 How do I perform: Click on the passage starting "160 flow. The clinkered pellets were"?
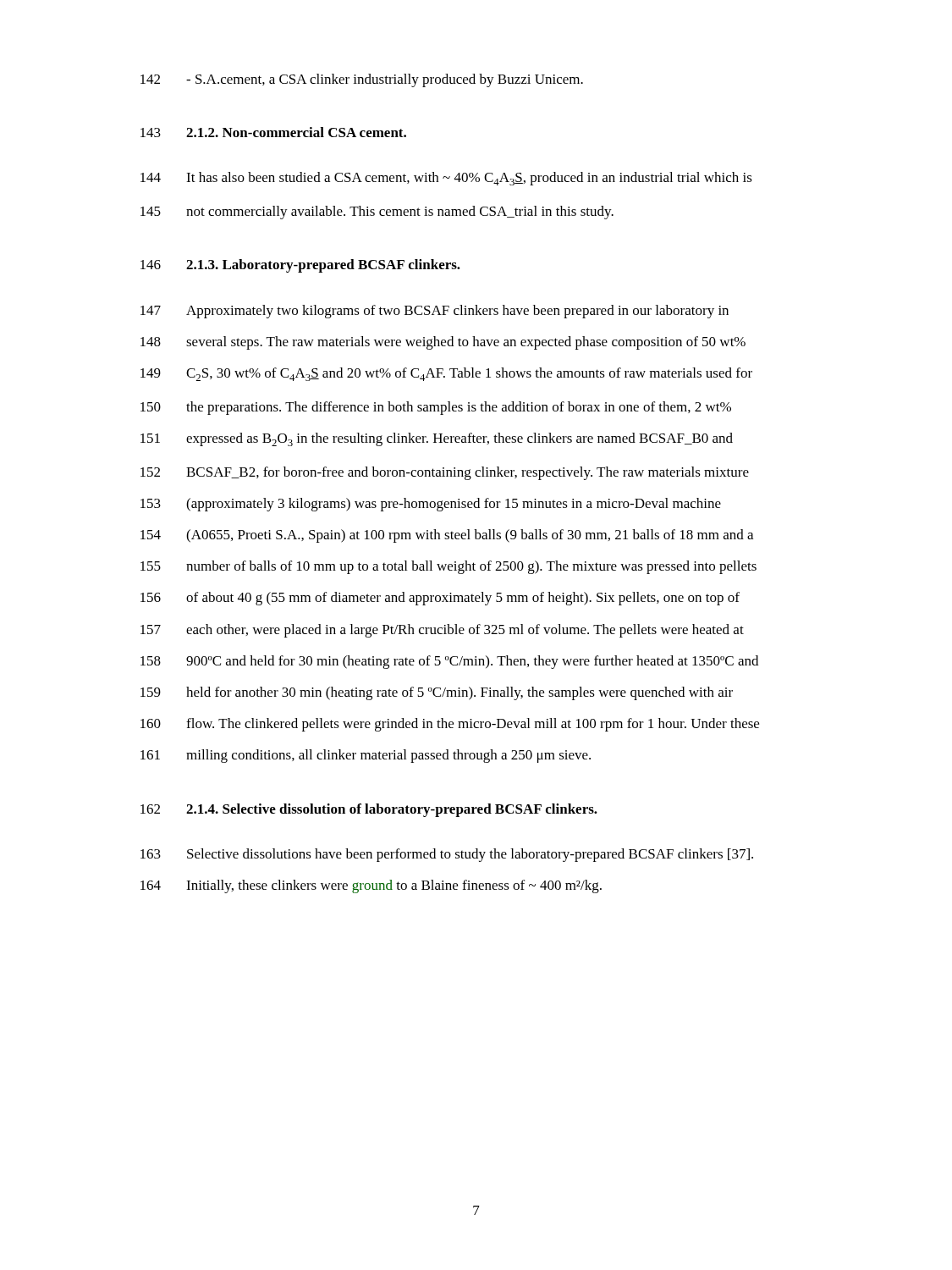click(x=476, y=724)
